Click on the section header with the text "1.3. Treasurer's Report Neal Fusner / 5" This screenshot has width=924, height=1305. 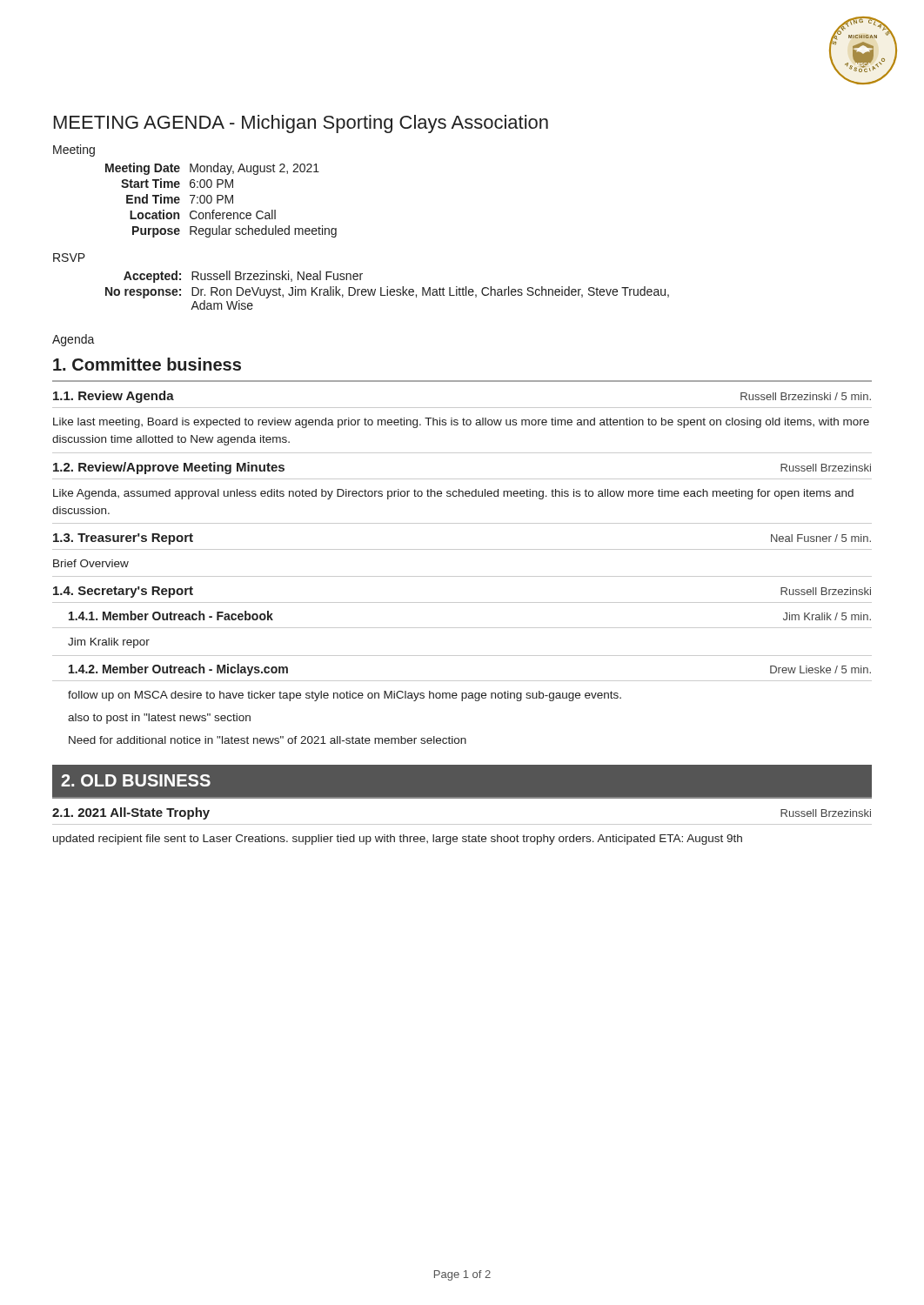[462, 537]
